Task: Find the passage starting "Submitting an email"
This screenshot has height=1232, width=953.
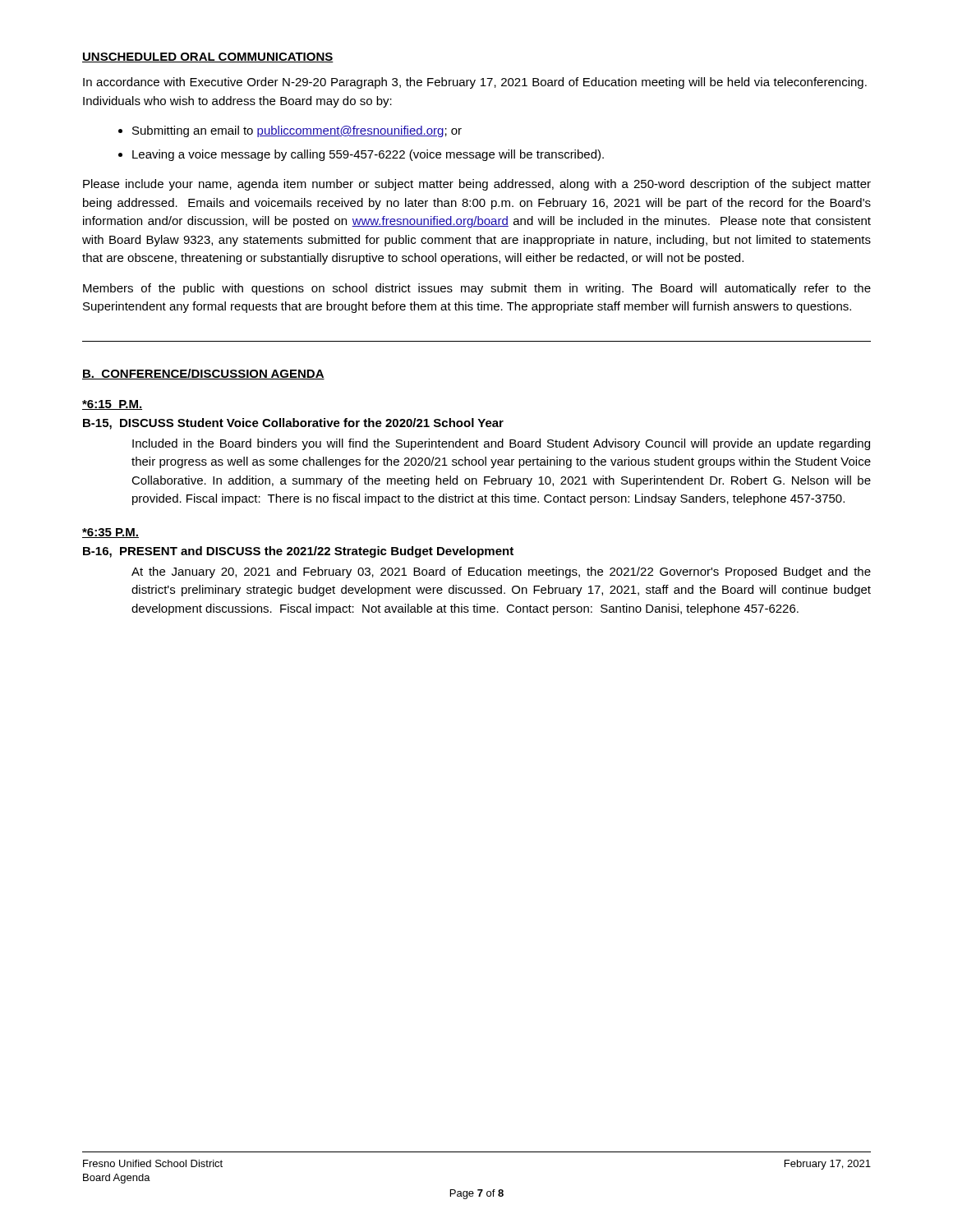Action: (297, 130)
